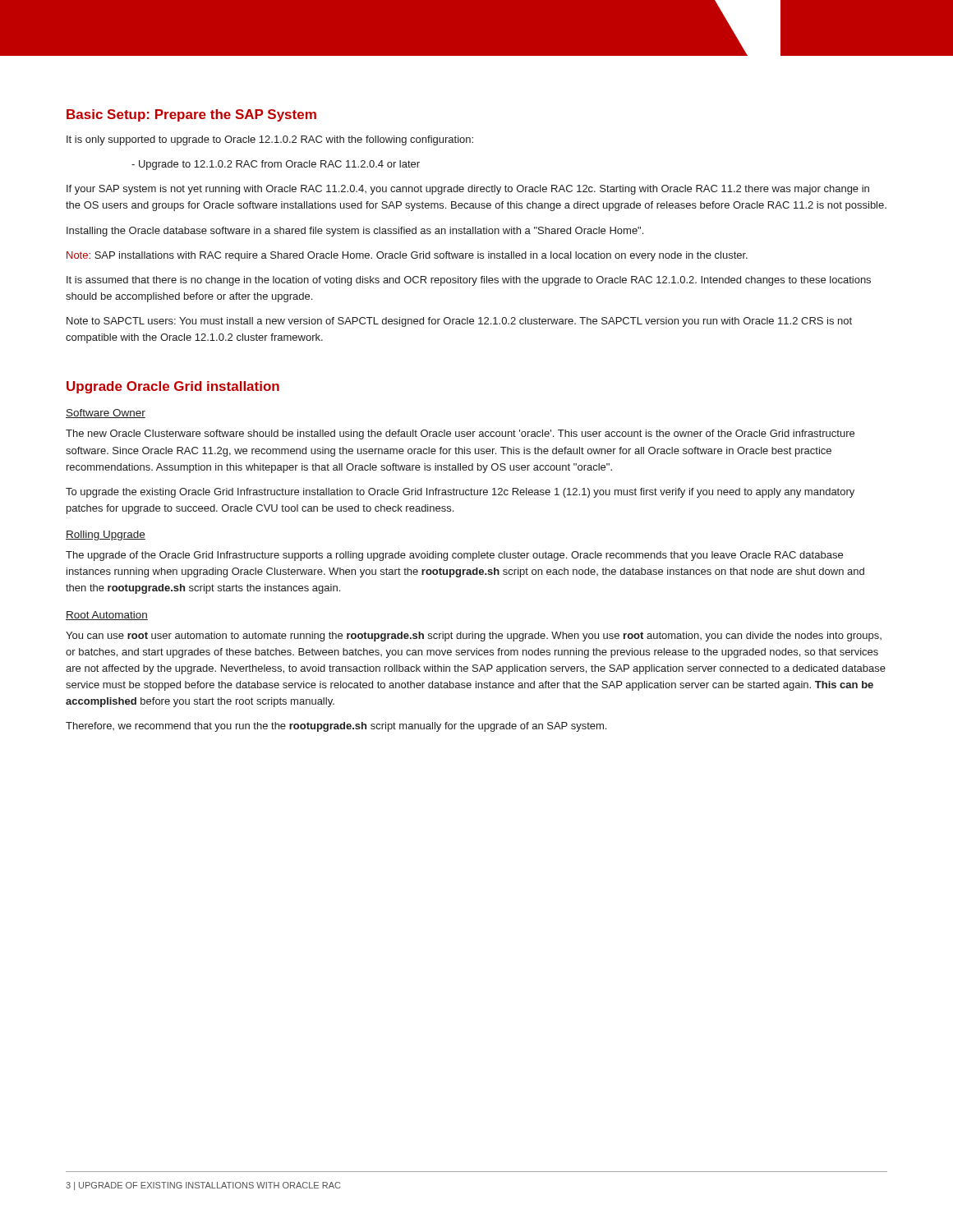The width and height of the screenshot is (953, 1232).
Task: Click on the section header containing "Upgrade Oracle Grid installation"
Action: pos(173,387)
